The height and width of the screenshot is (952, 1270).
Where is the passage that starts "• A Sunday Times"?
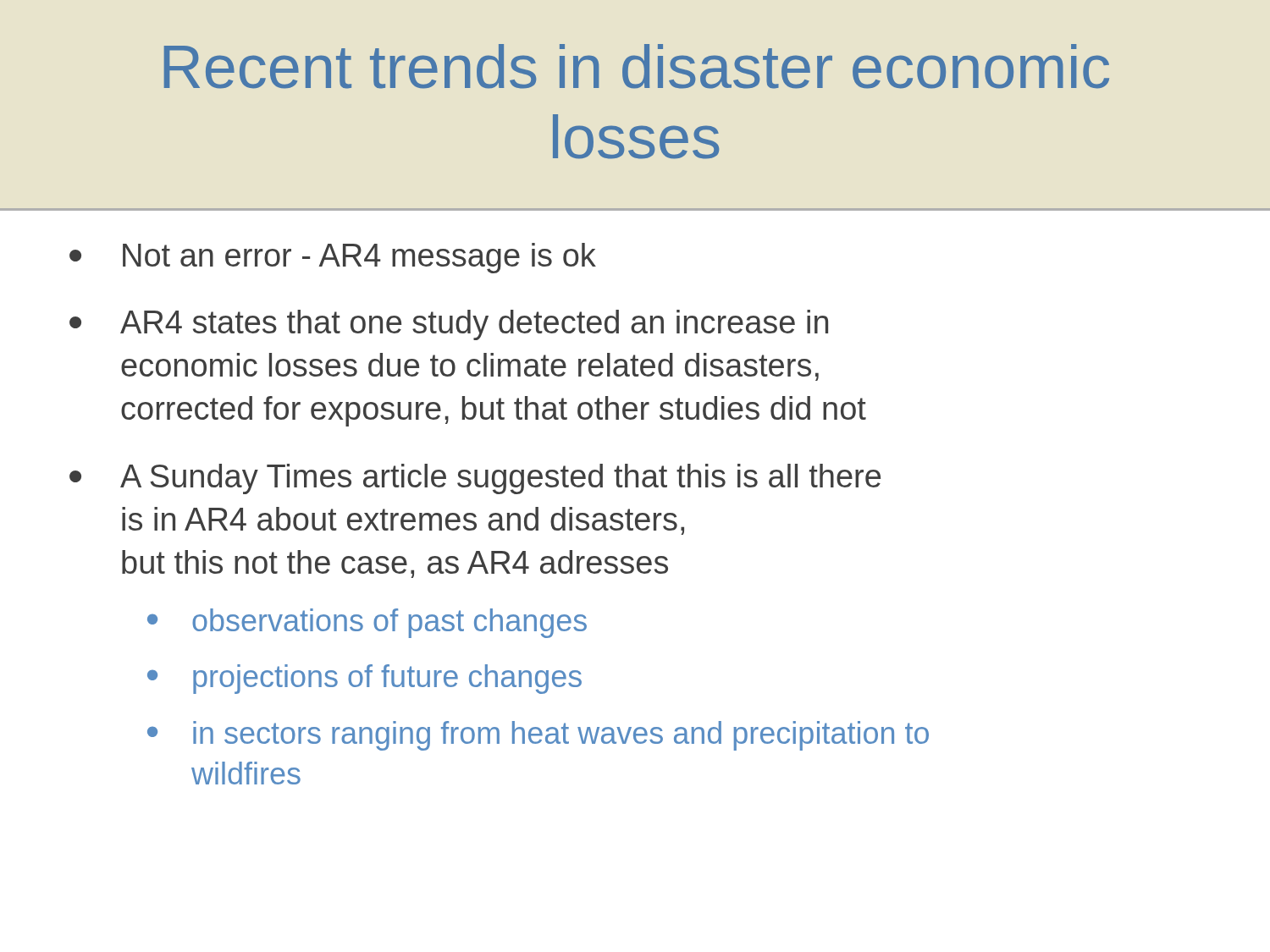pos(499,633)
